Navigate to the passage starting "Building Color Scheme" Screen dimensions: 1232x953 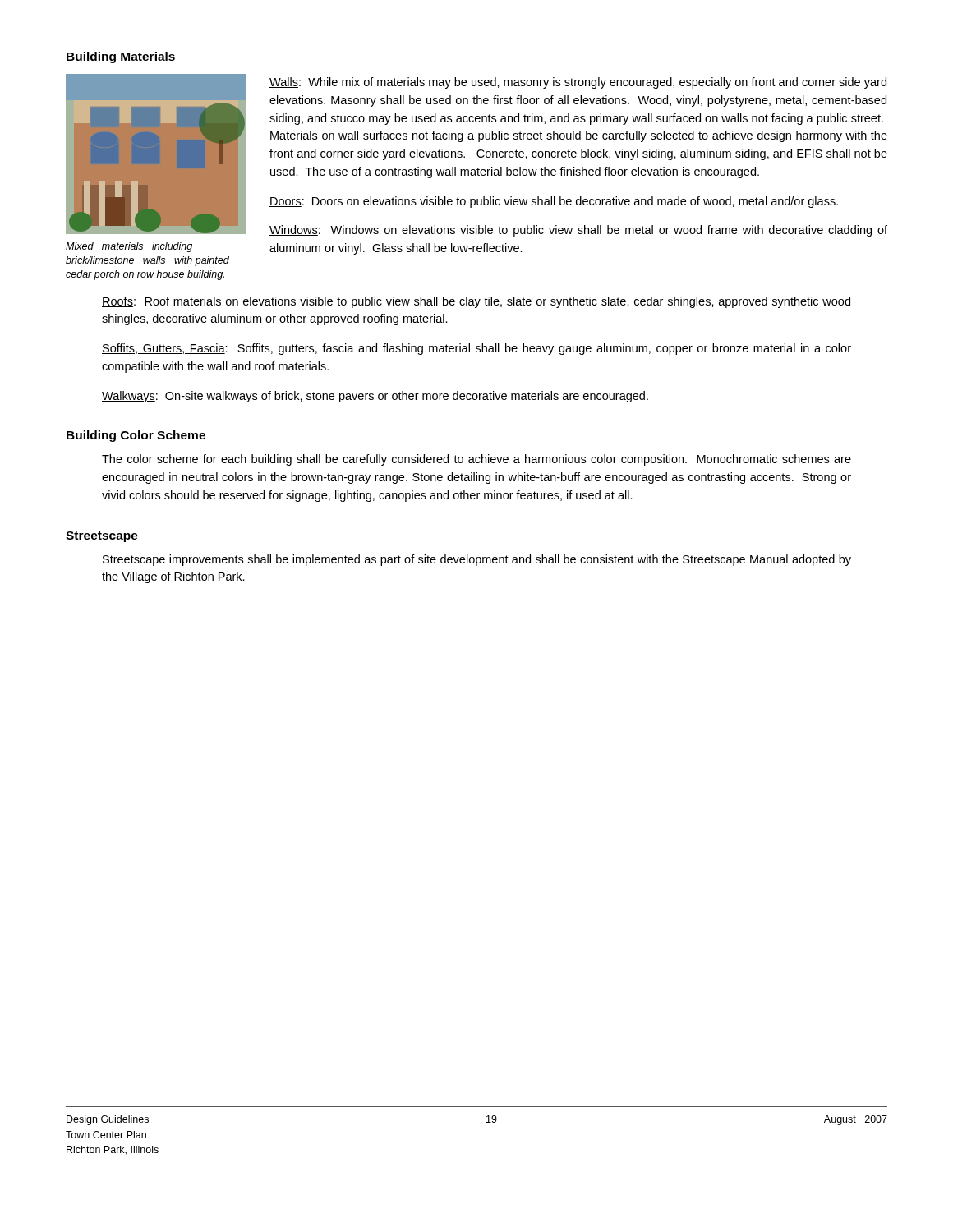pos(136,435)
